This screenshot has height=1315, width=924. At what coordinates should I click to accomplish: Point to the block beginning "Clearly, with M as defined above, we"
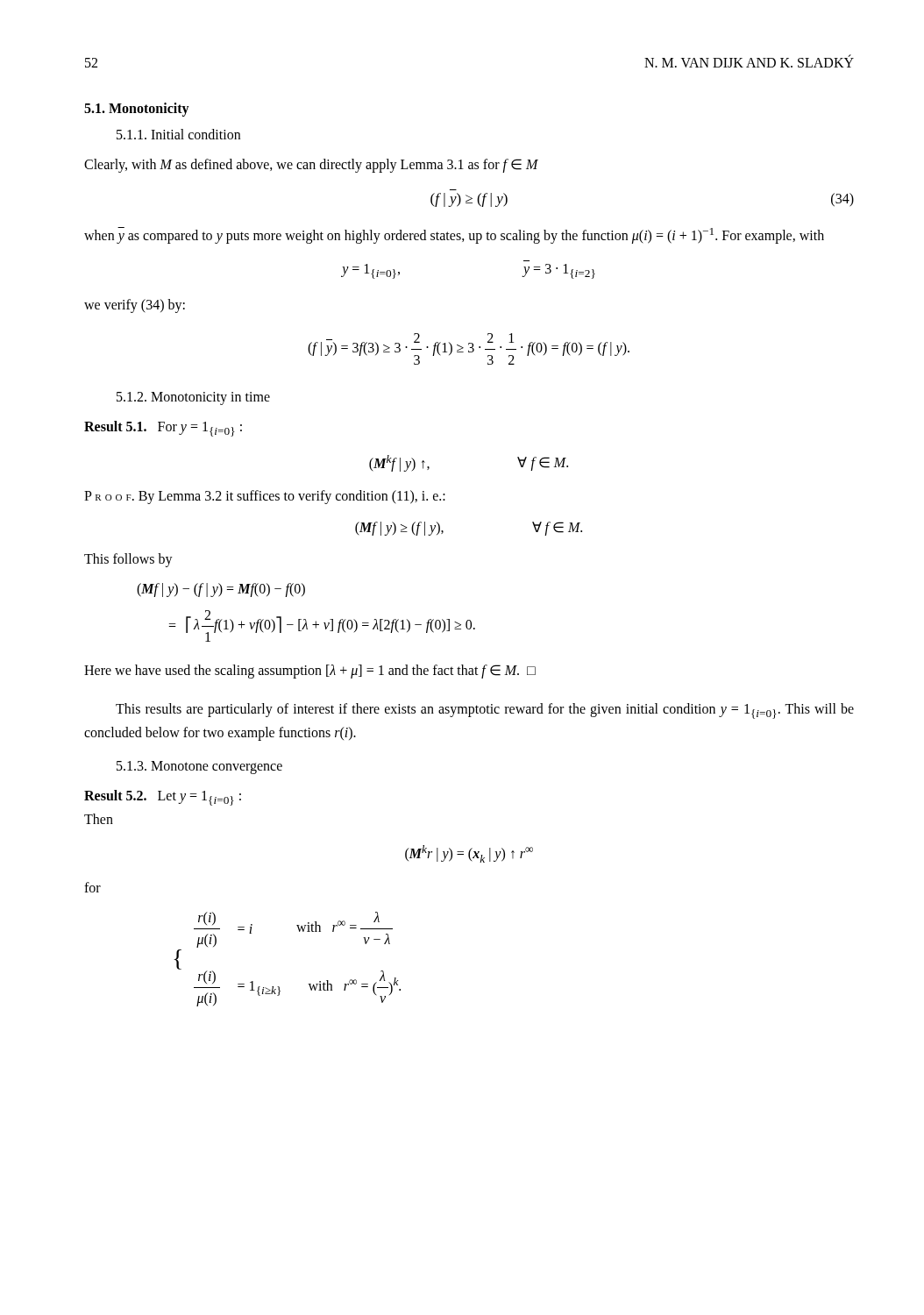[311, 164]
